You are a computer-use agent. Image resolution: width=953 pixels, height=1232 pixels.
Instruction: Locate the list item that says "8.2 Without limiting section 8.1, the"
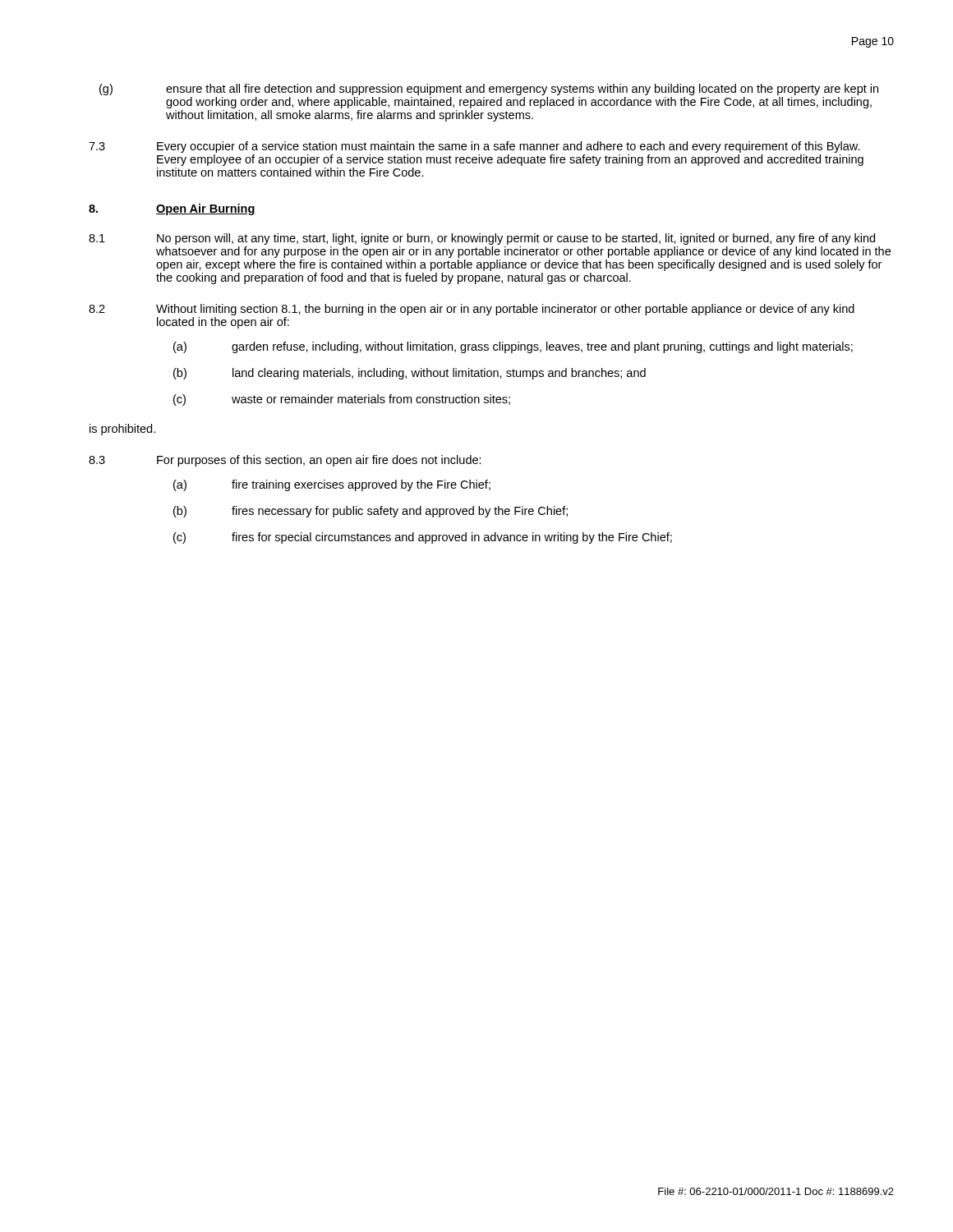(x=491, y=361)
